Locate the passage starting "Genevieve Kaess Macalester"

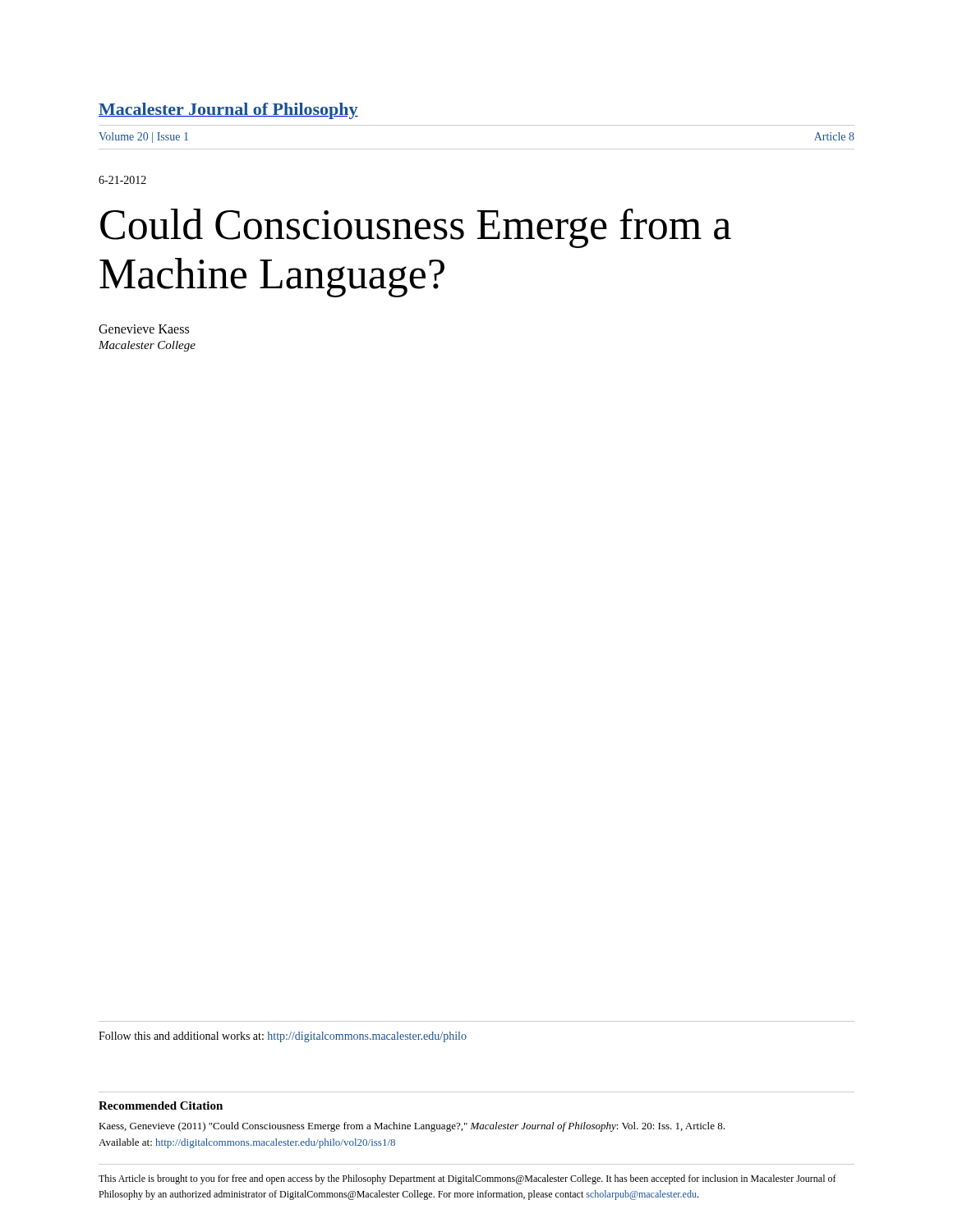pyautogui.click(x=144, y=329)
